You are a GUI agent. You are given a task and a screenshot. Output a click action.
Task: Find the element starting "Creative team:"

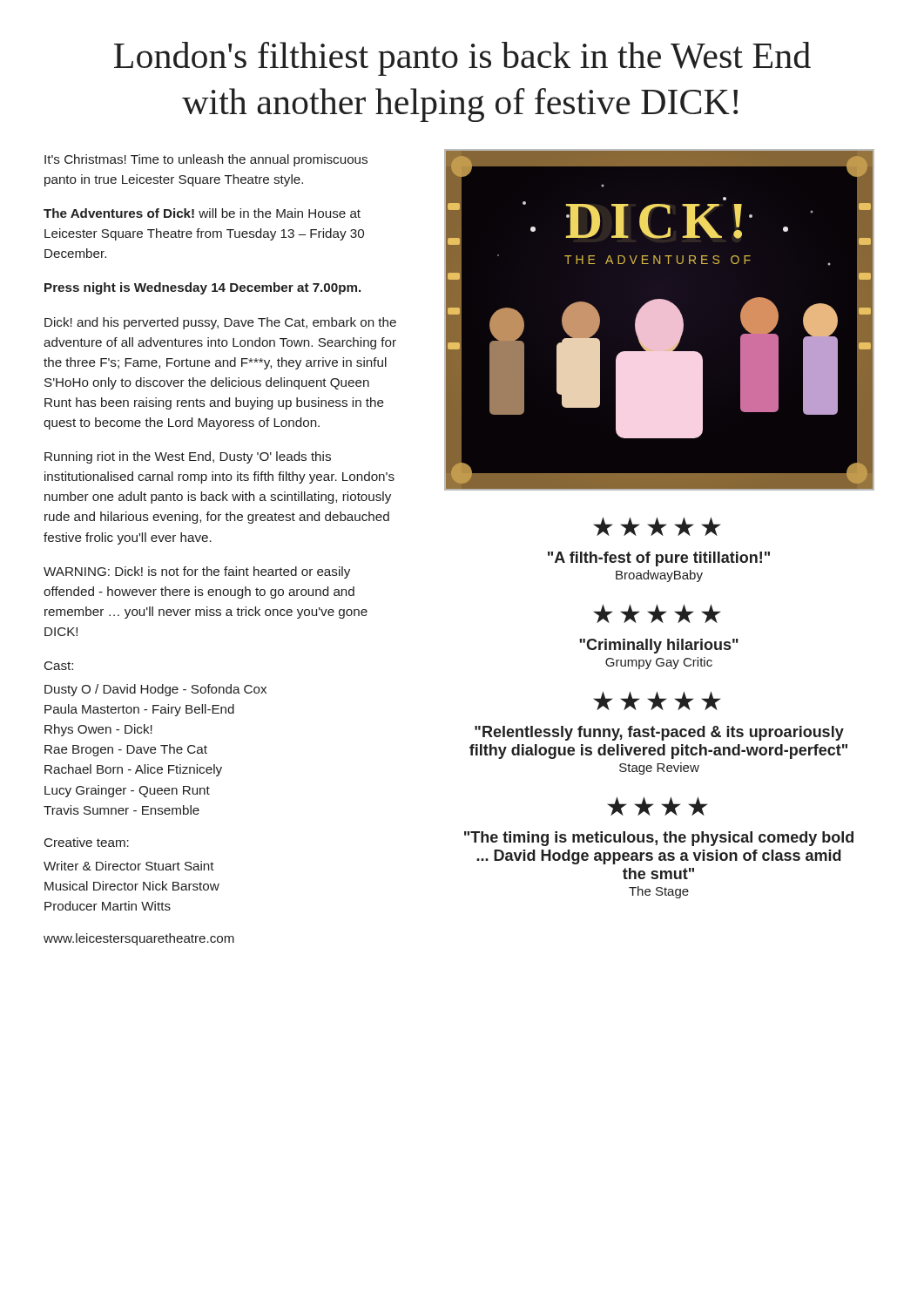point(87,842)
